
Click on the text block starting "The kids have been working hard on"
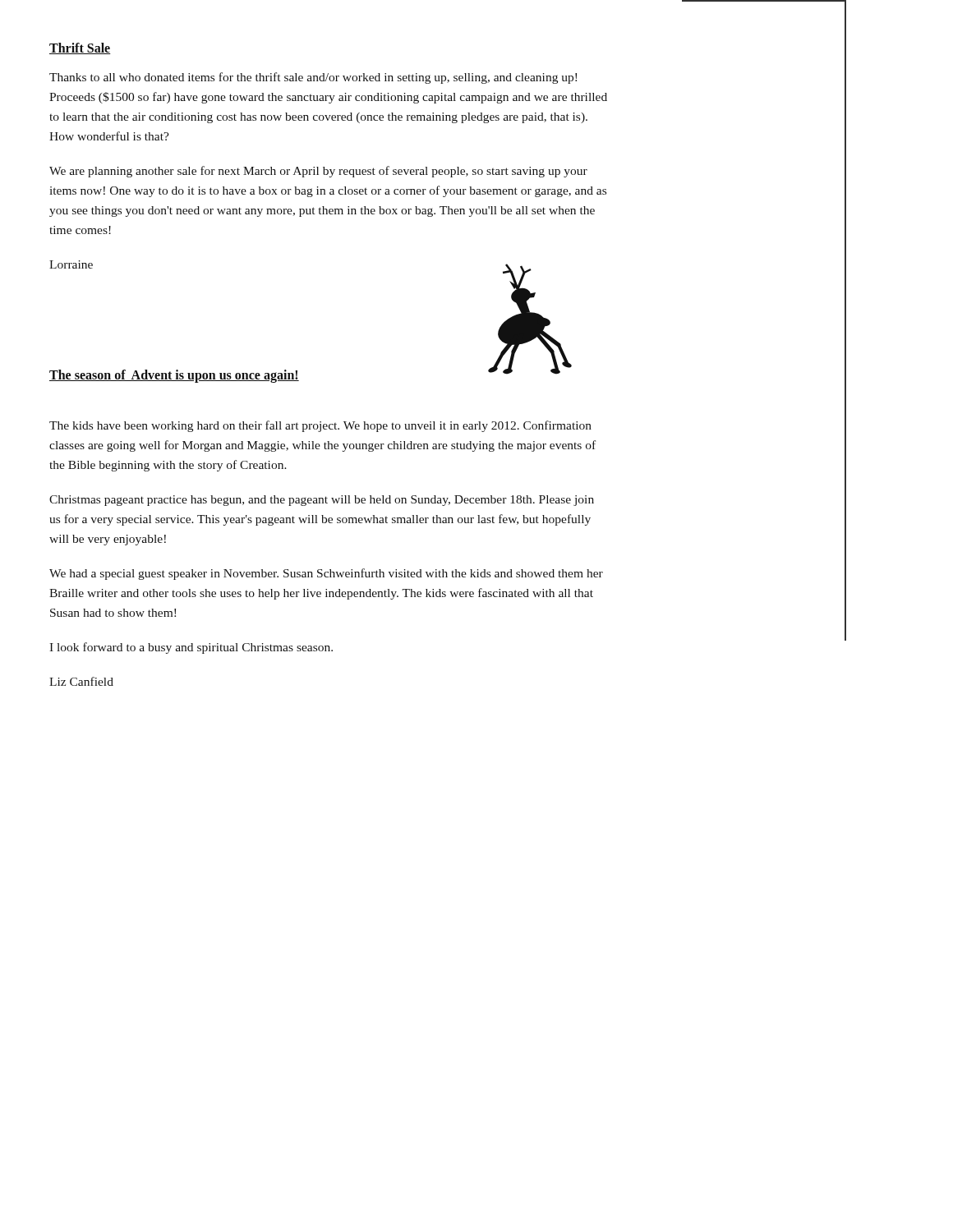tap(322, 445)
